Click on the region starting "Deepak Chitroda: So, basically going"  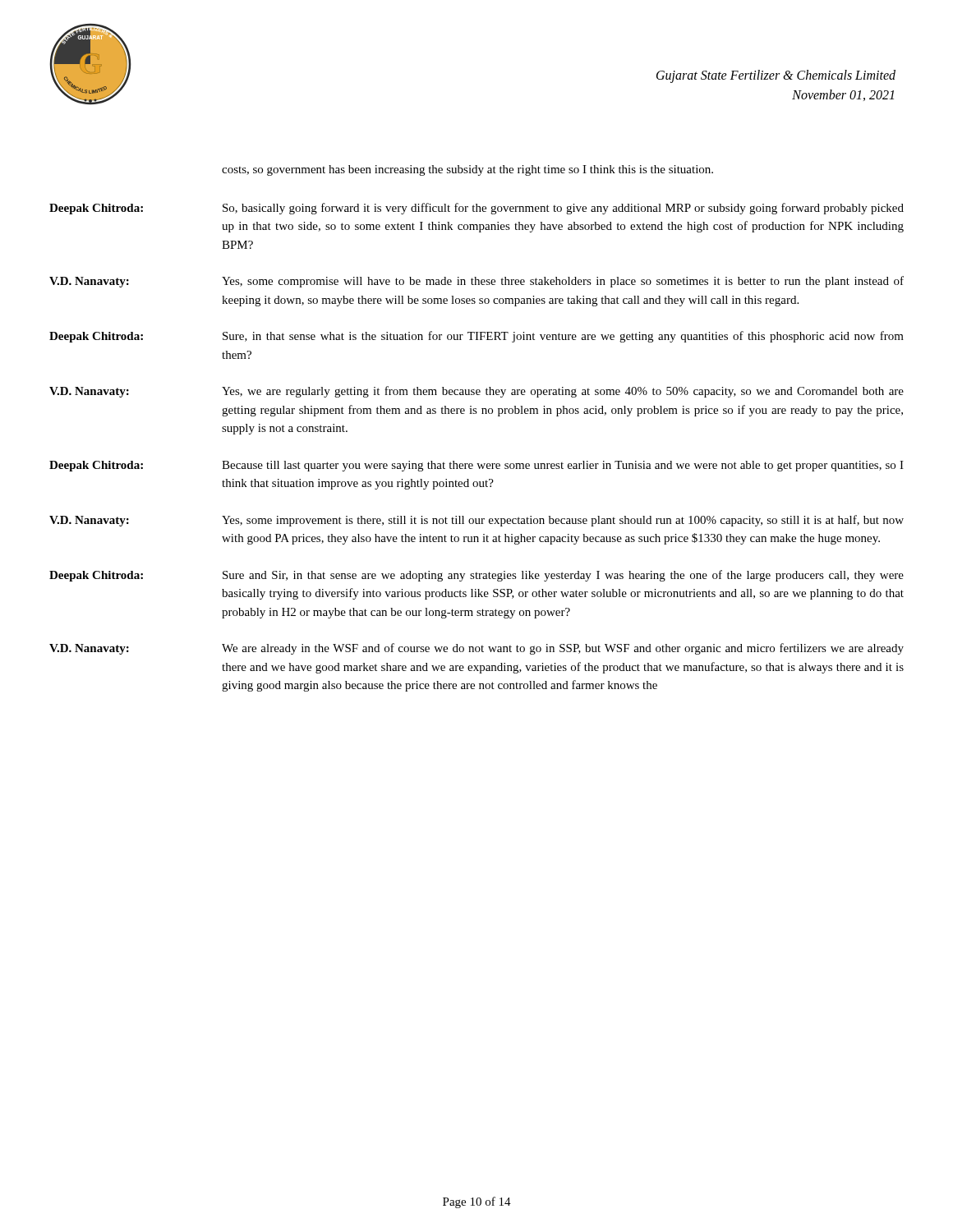click(476, 226)
